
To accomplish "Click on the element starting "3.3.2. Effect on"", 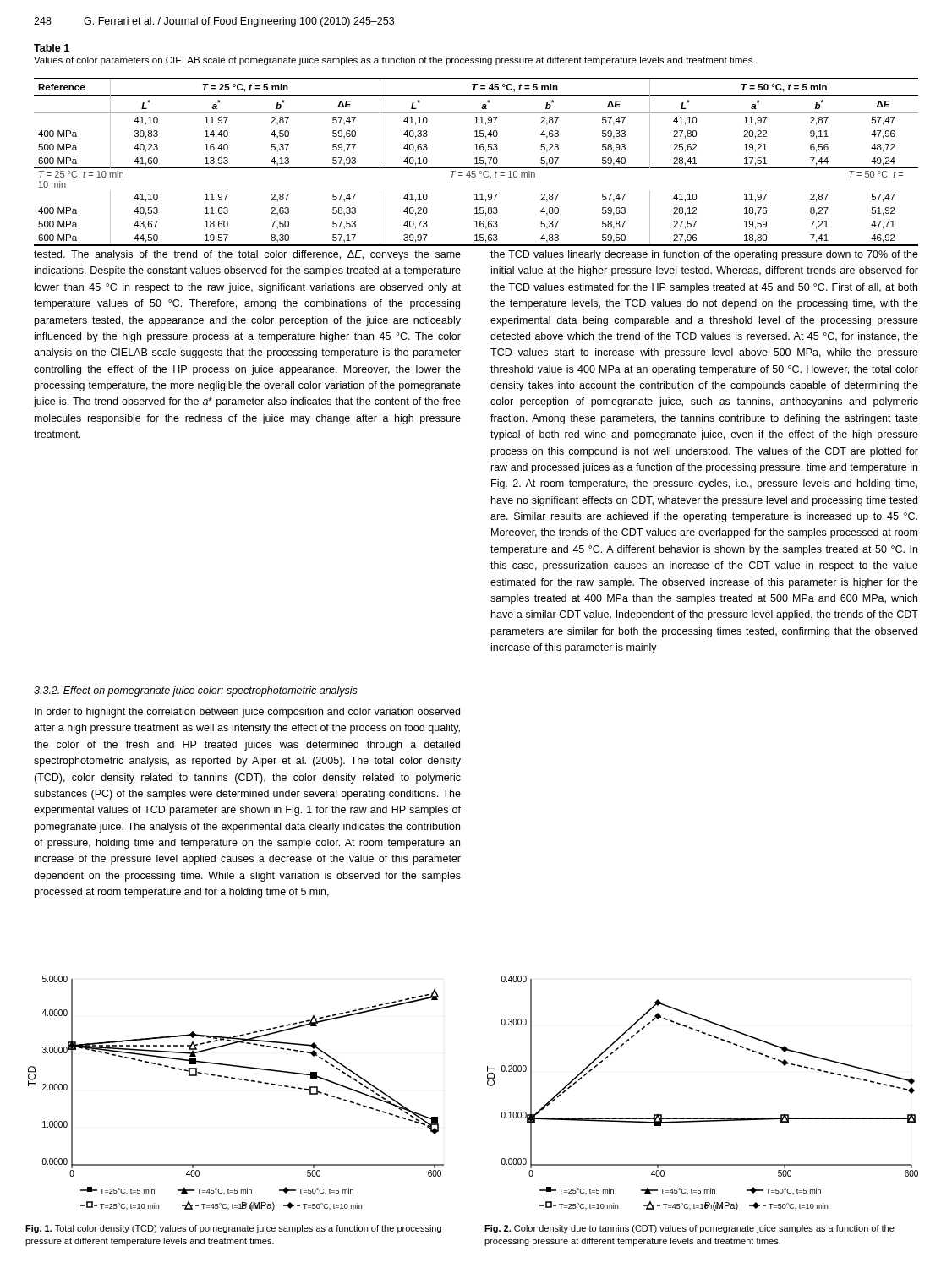I will point(196,691).
